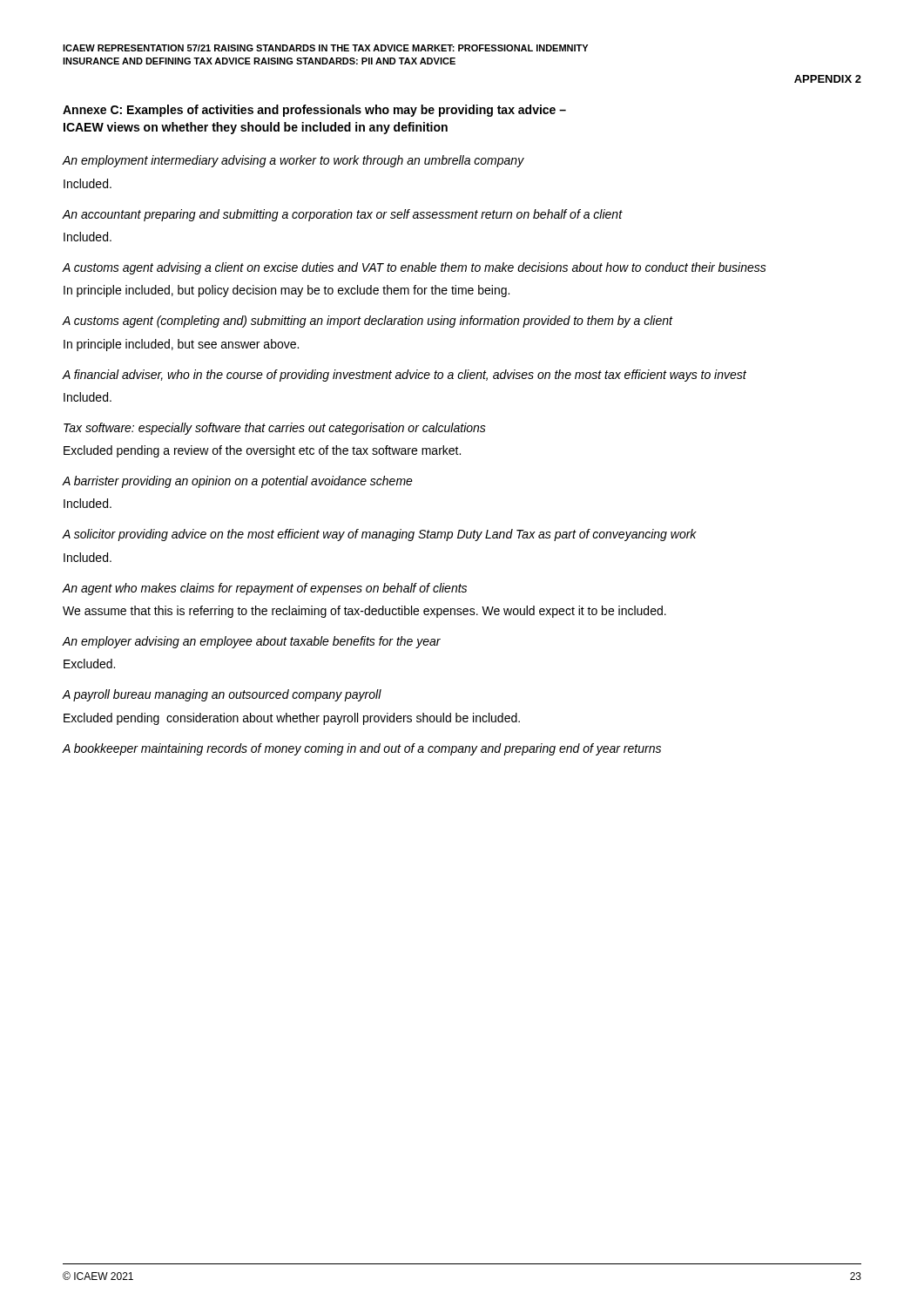The image size is (924, 1307).
Task: Where is the passage that starts "In principle included, but policy"?
Action: pos(287,290)
